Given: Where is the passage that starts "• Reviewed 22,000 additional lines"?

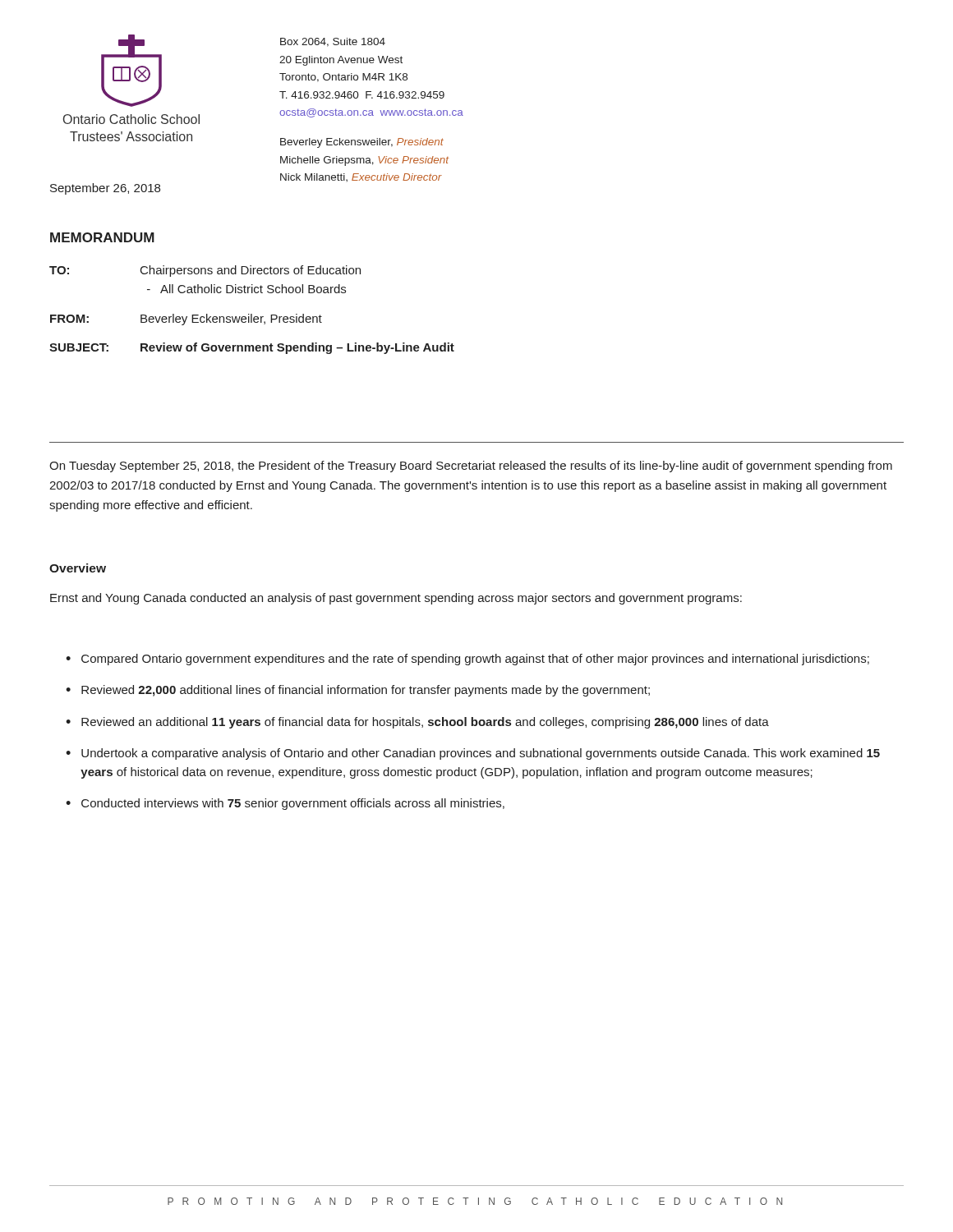Looking at the screenshot, I should (x=485, y=690).
